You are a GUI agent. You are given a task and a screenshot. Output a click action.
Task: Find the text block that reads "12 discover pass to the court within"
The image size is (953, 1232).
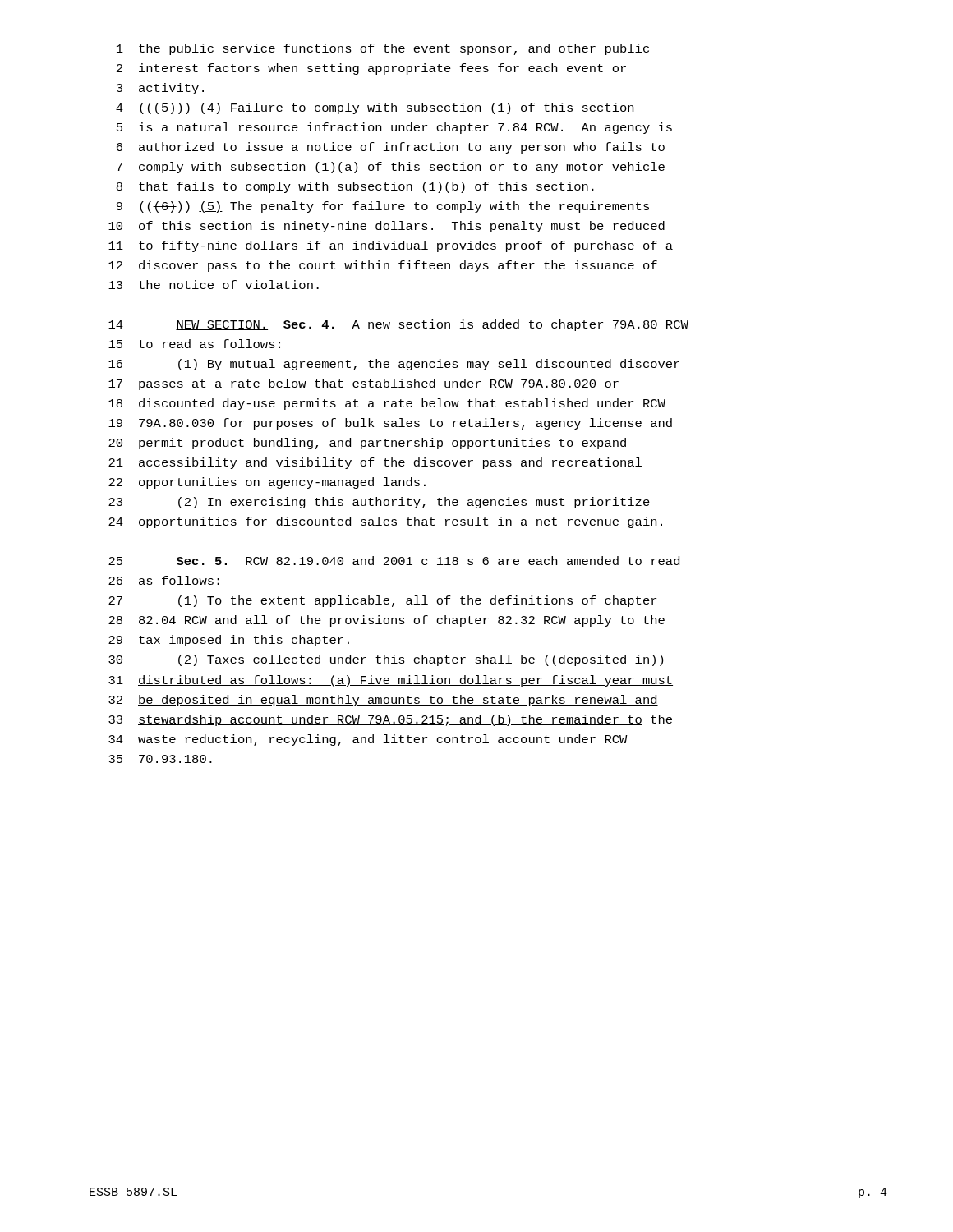click(488, 266)
